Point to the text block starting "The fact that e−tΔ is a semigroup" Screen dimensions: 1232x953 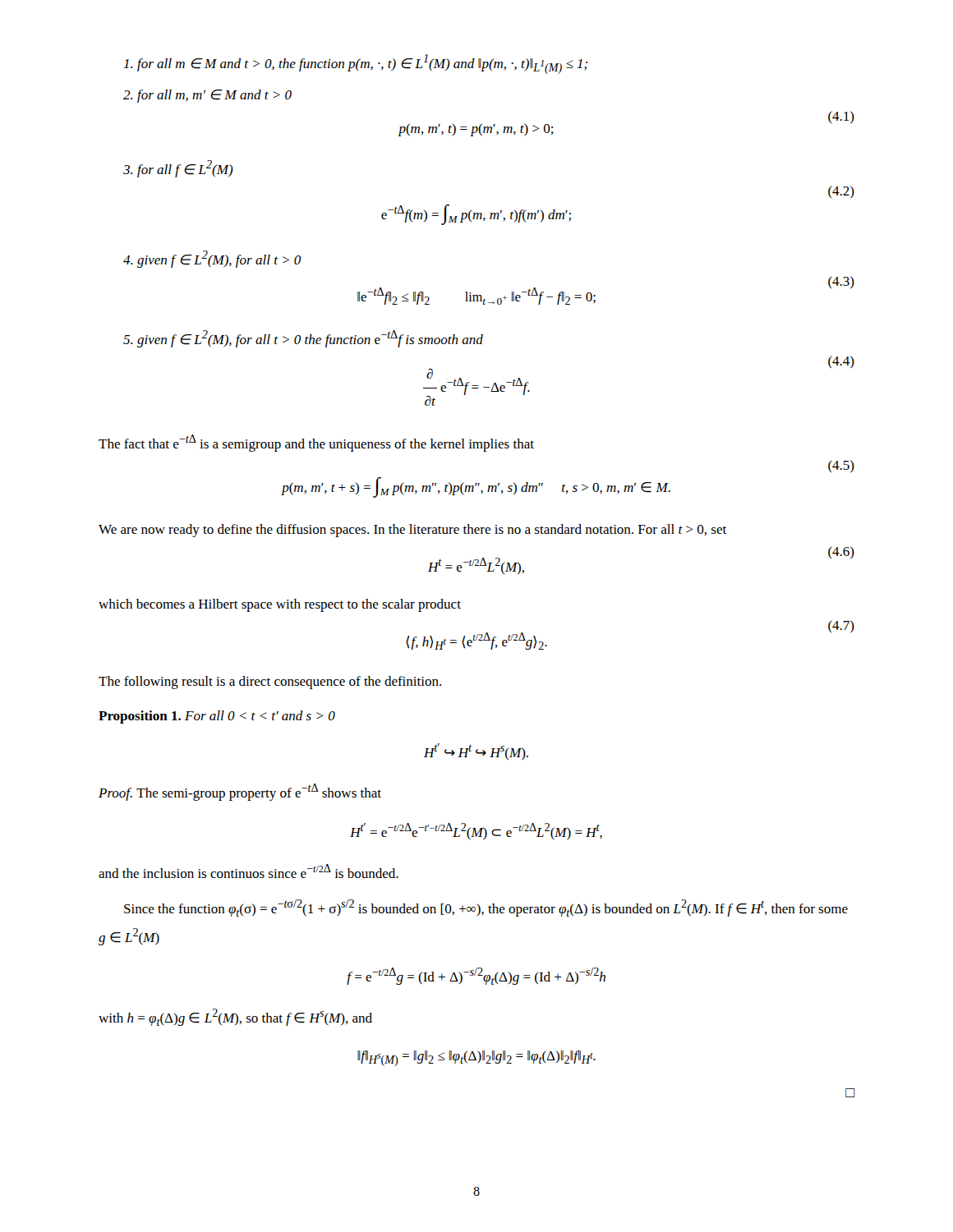[x=316, y=442]
